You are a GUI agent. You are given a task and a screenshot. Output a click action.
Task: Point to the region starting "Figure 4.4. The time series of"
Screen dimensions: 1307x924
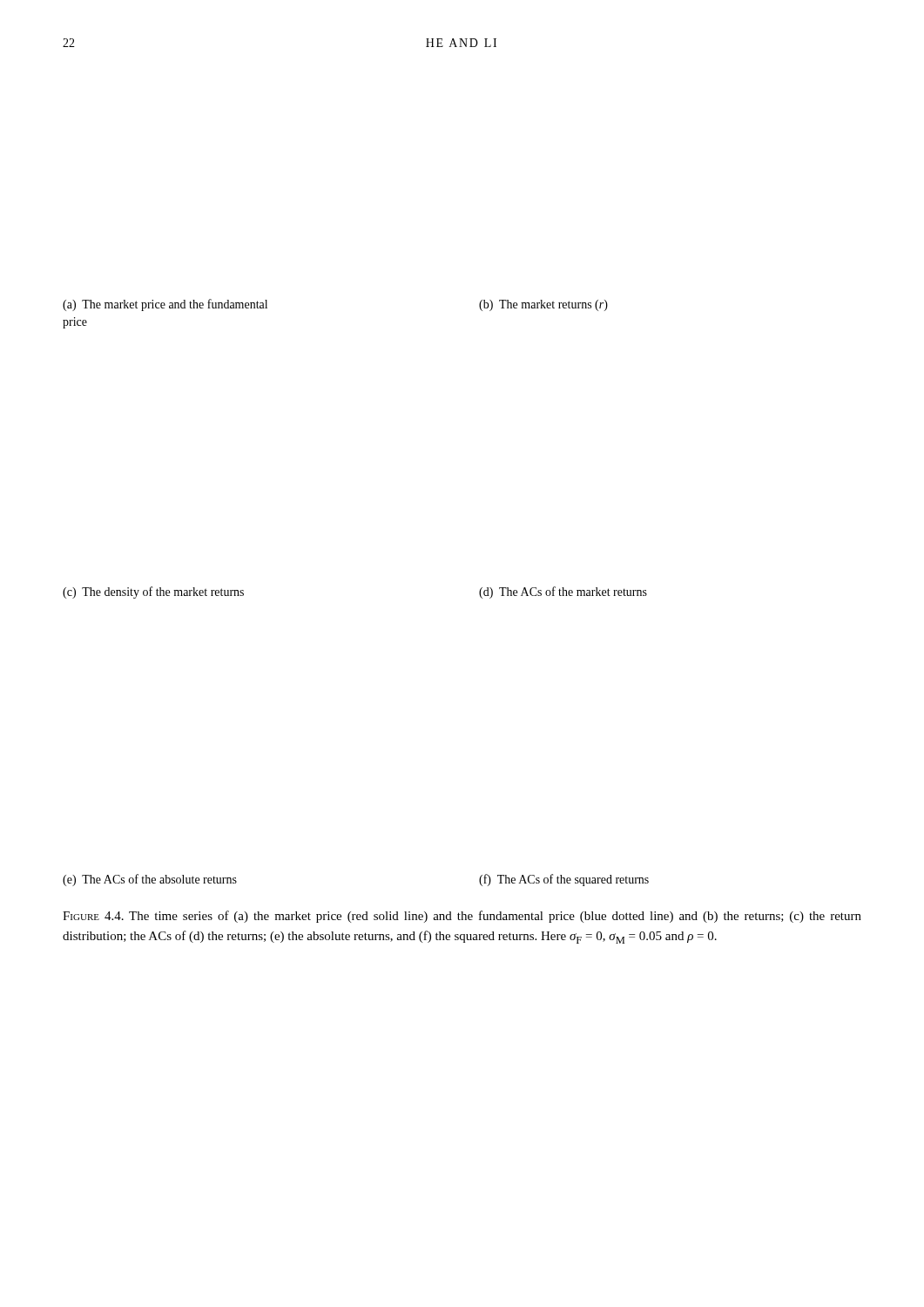click(462, 928)
